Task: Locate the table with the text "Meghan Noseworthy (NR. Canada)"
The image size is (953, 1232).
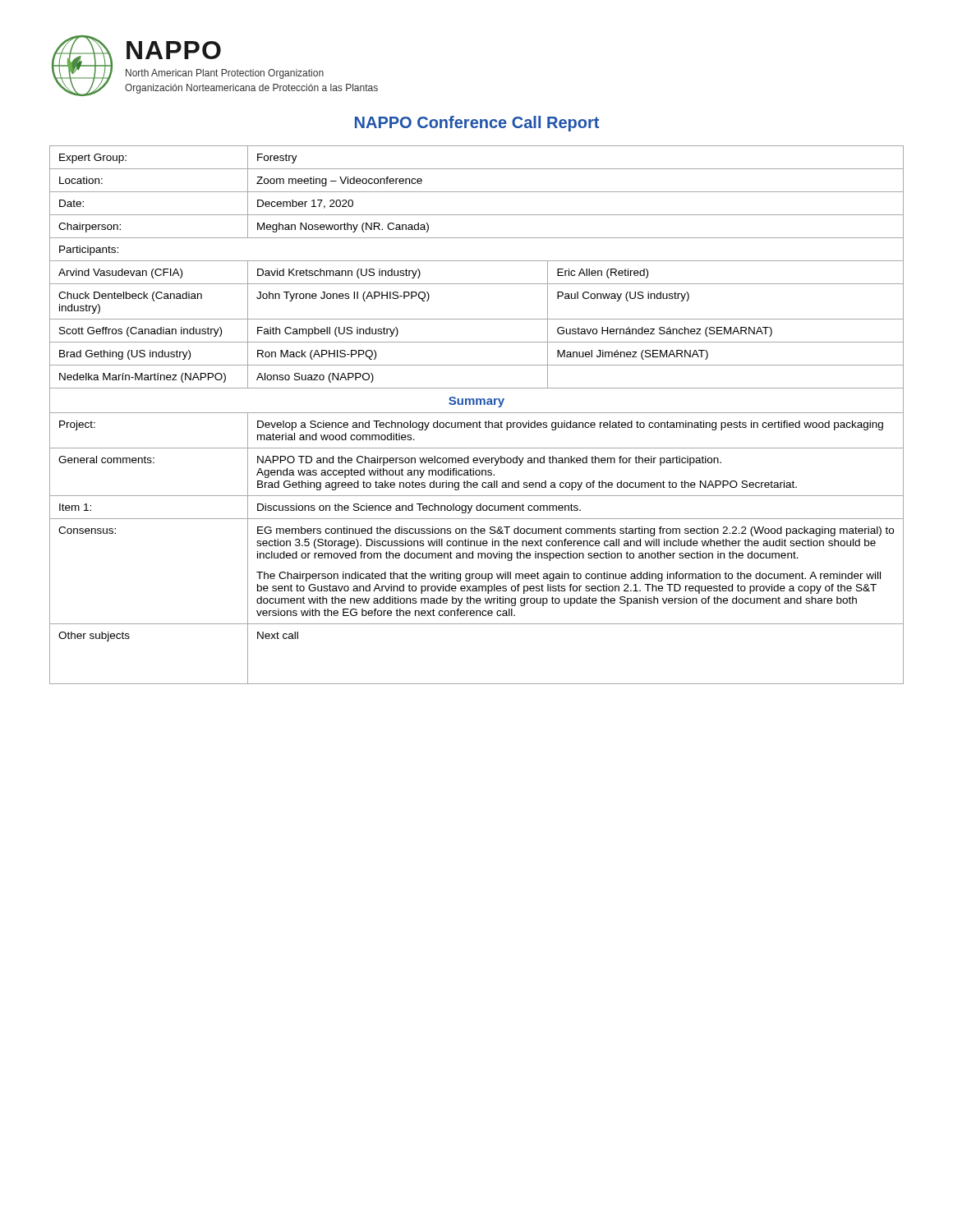Action: point(476,415)
